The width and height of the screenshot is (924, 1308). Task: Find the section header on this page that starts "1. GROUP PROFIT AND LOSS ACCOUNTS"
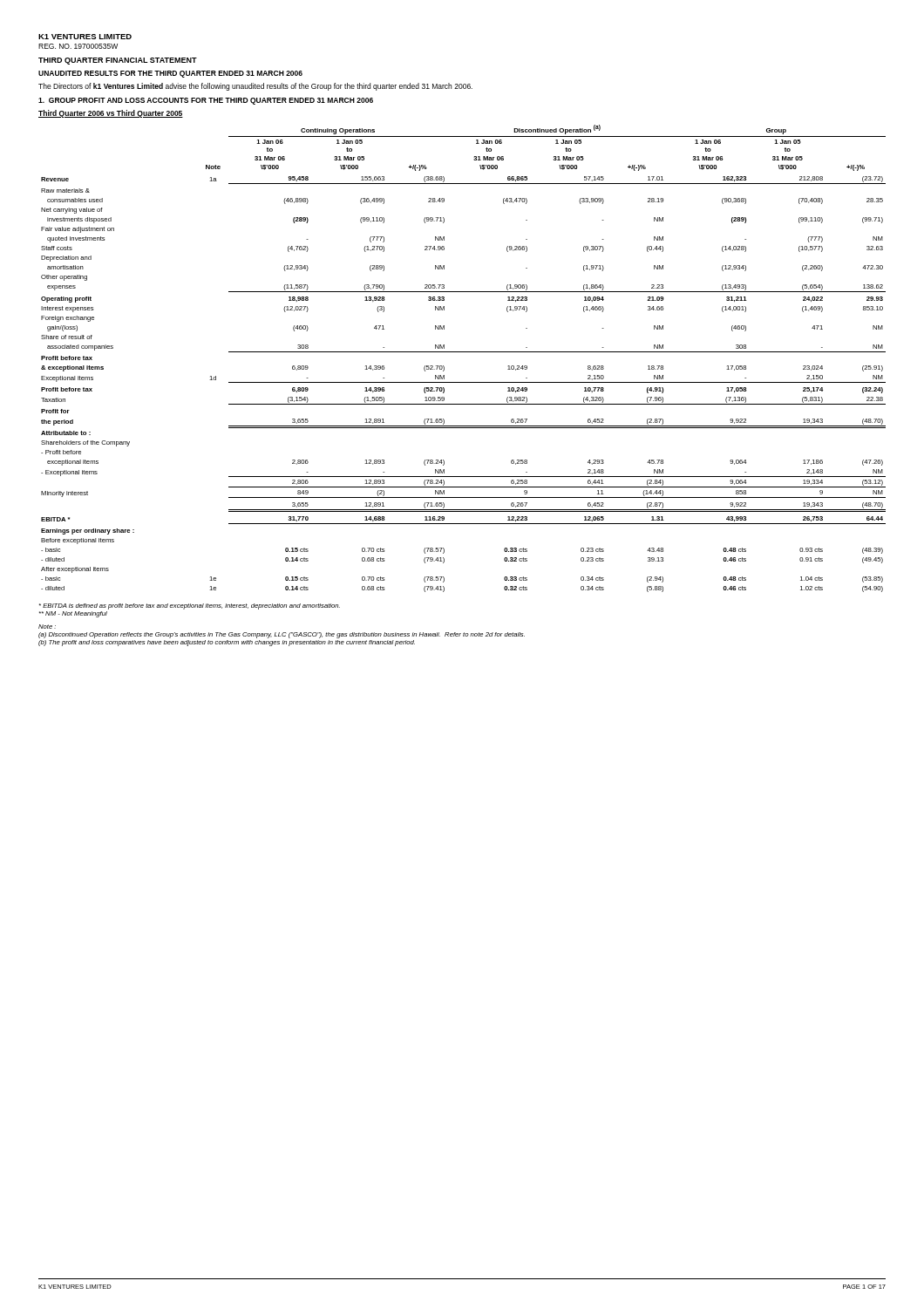[x=206, y=100]
